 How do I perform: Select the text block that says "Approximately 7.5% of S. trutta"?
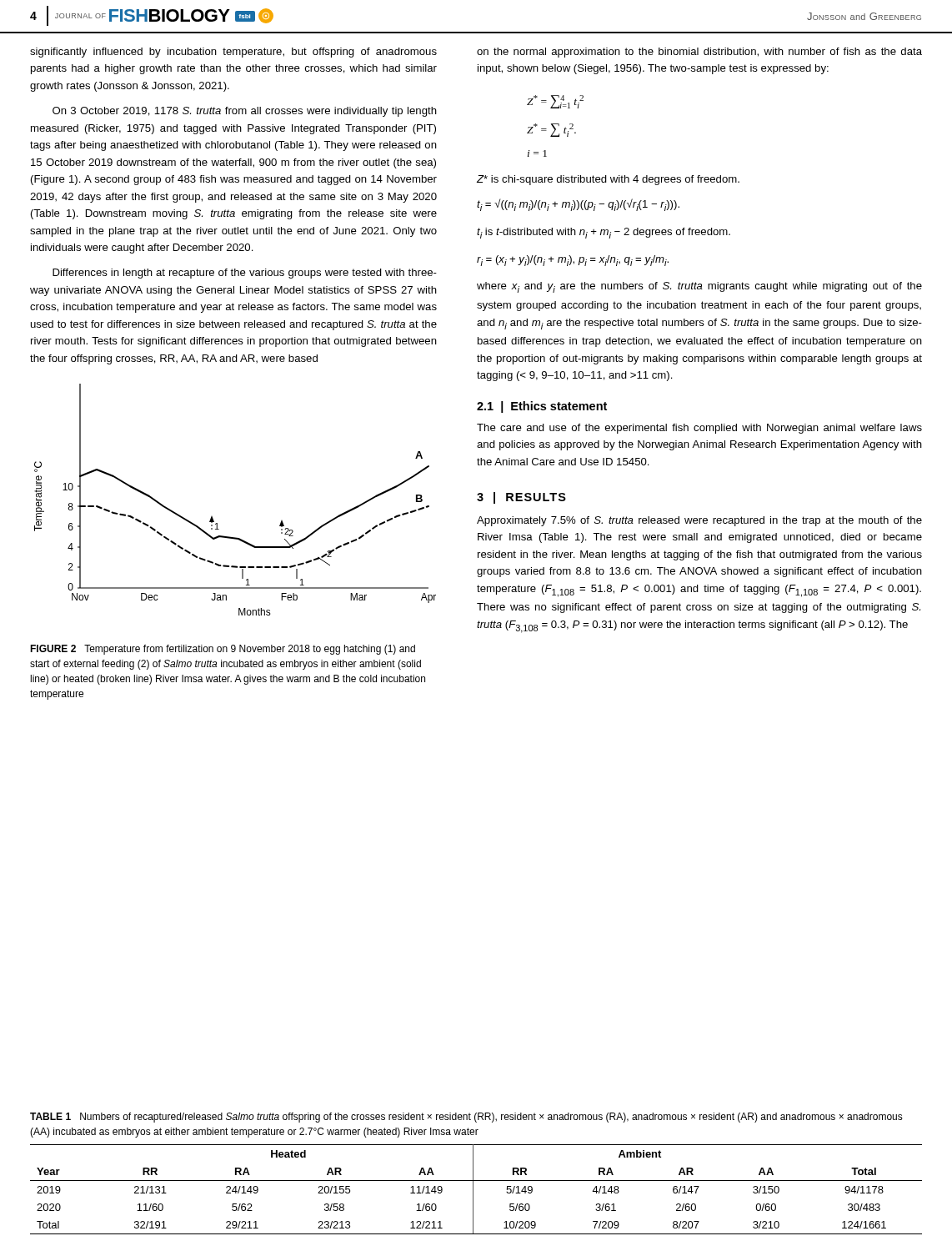point(699,574)
